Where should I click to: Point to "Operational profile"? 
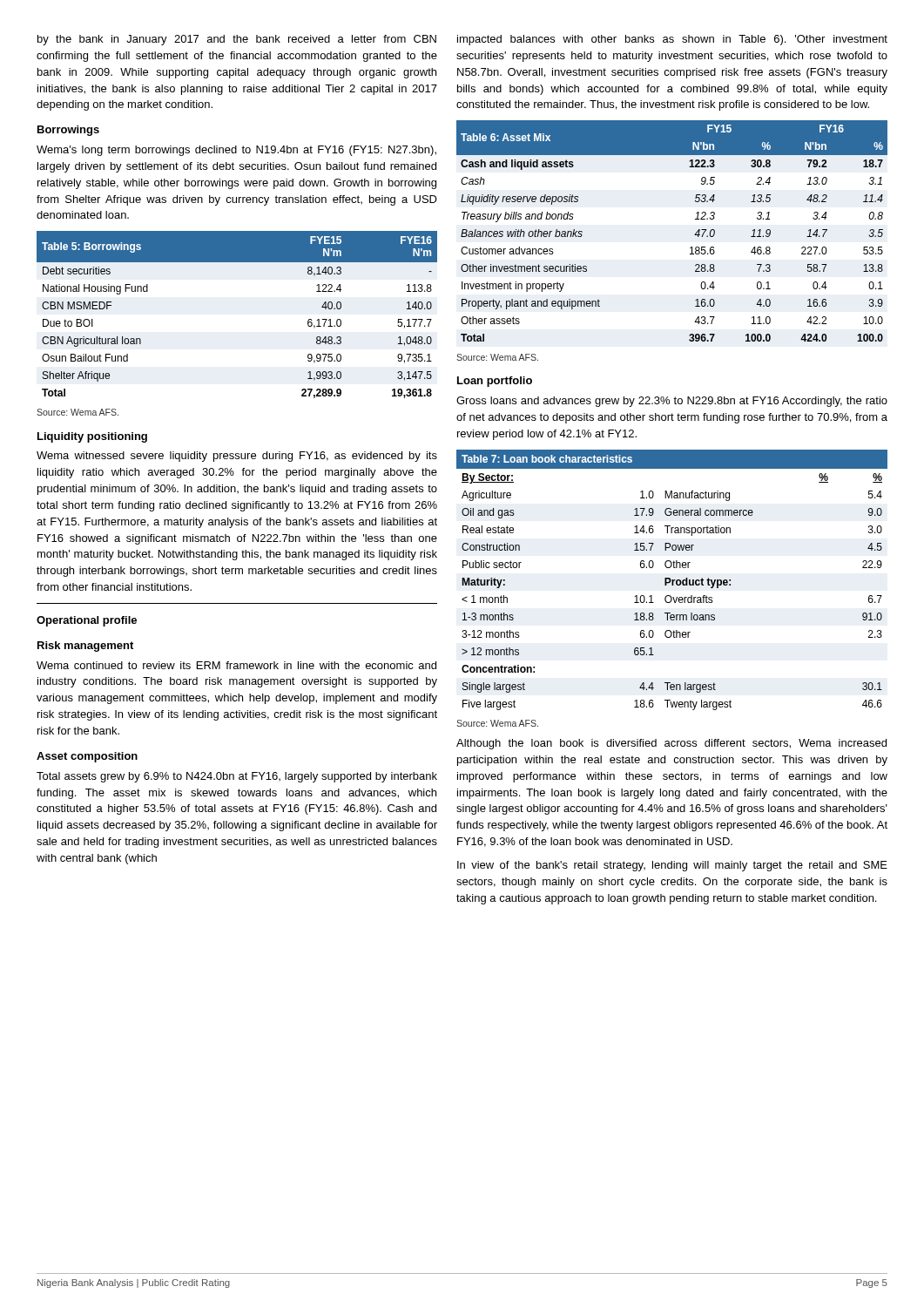[x=87, y=621]
